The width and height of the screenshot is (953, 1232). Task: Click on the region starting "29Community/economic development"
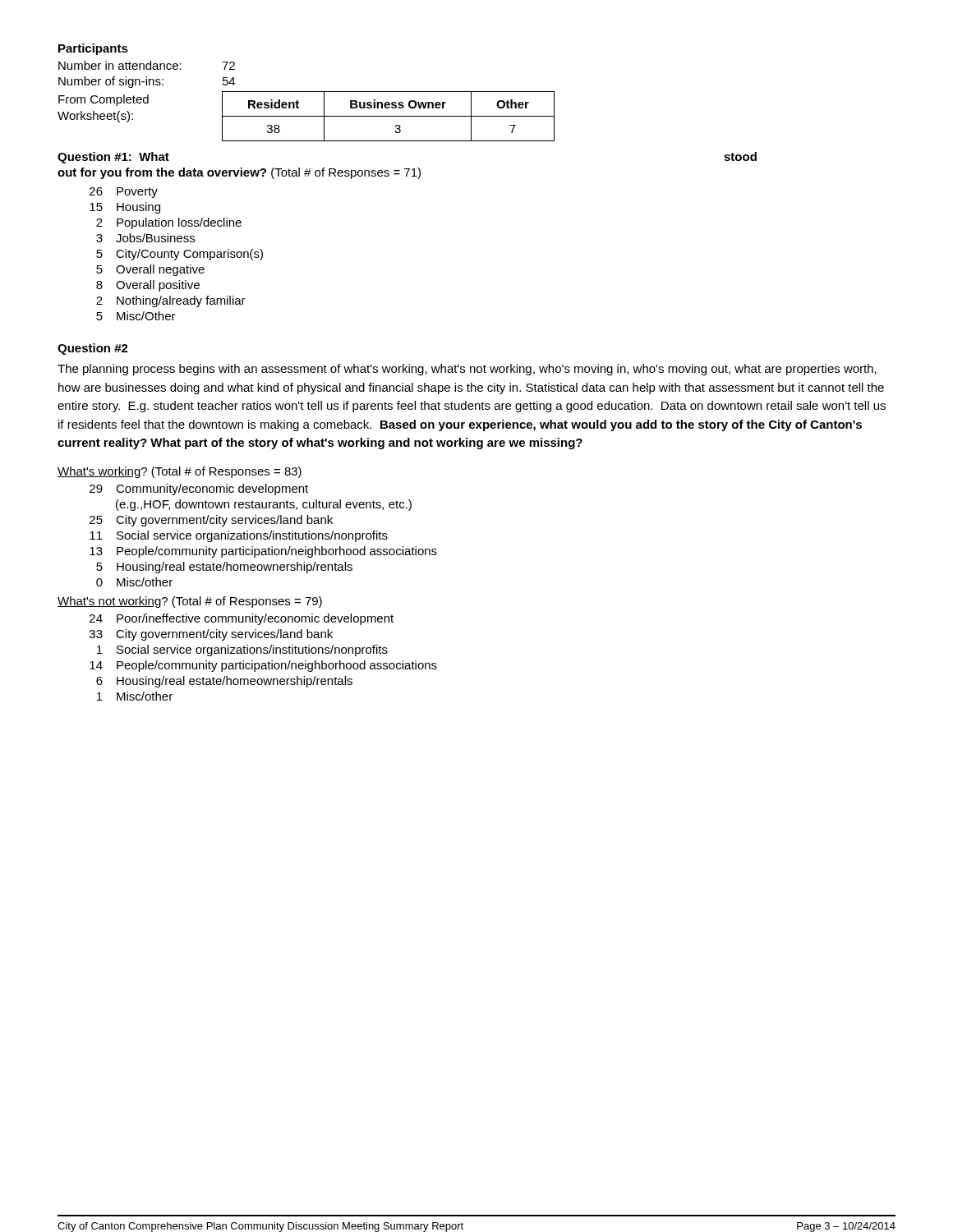183,488
